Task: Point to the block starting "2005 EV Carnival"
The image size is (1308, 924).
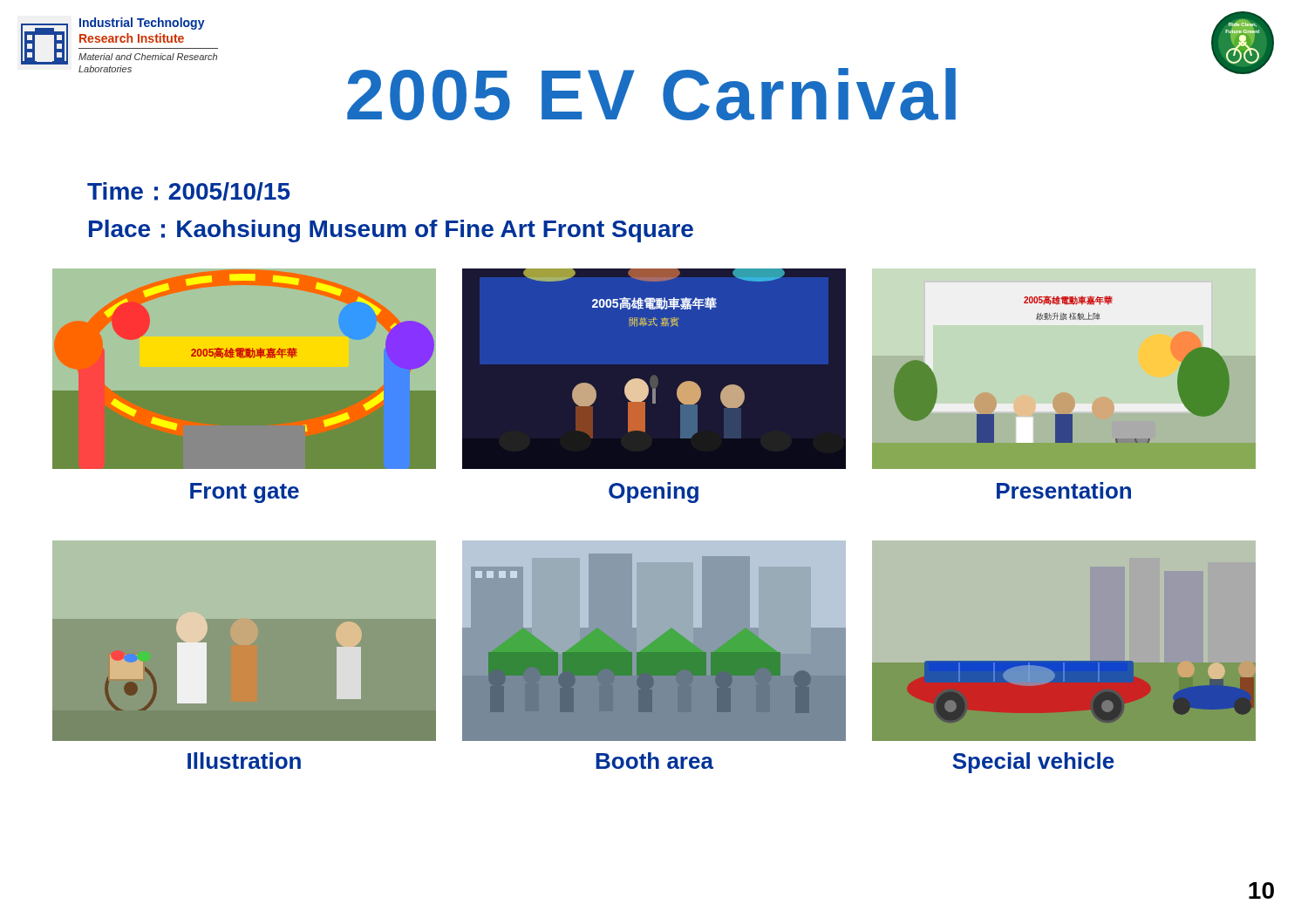Action: (x=654, y=95)
